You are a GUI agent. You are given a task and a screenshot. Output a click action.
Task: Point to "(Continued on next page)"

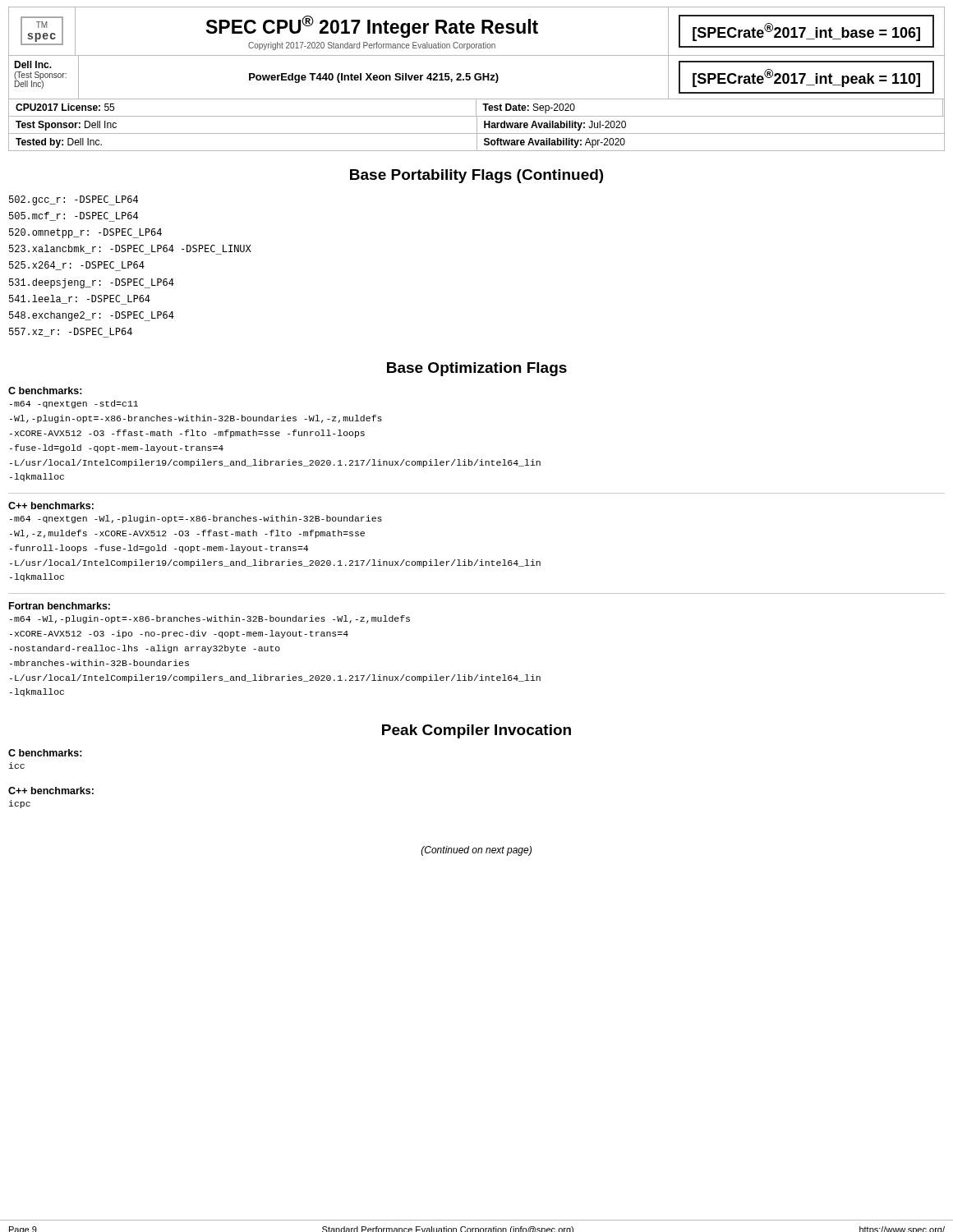476,850
